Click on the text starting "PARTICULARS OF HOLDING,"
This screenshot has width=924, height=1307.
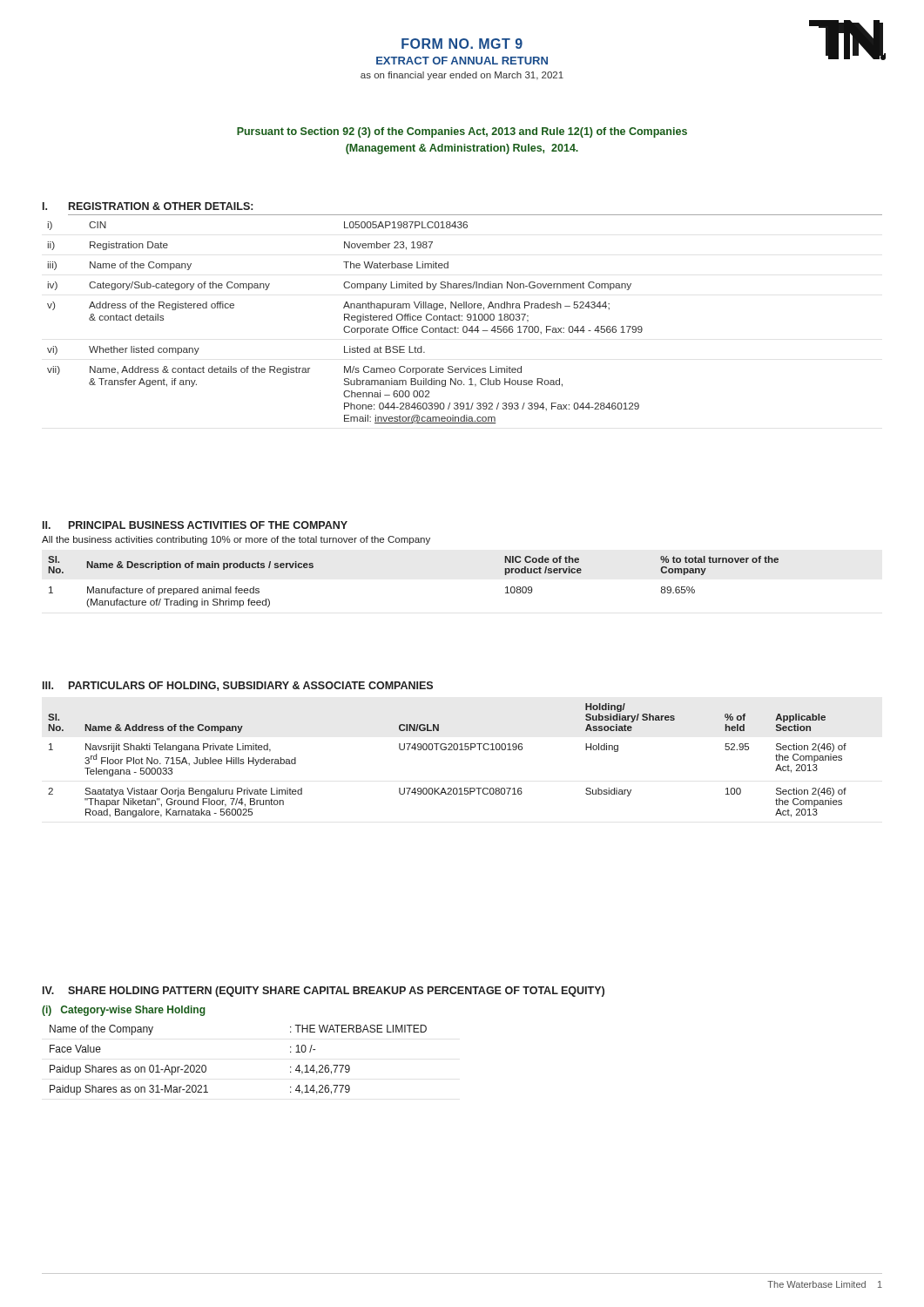coord(251,686)
